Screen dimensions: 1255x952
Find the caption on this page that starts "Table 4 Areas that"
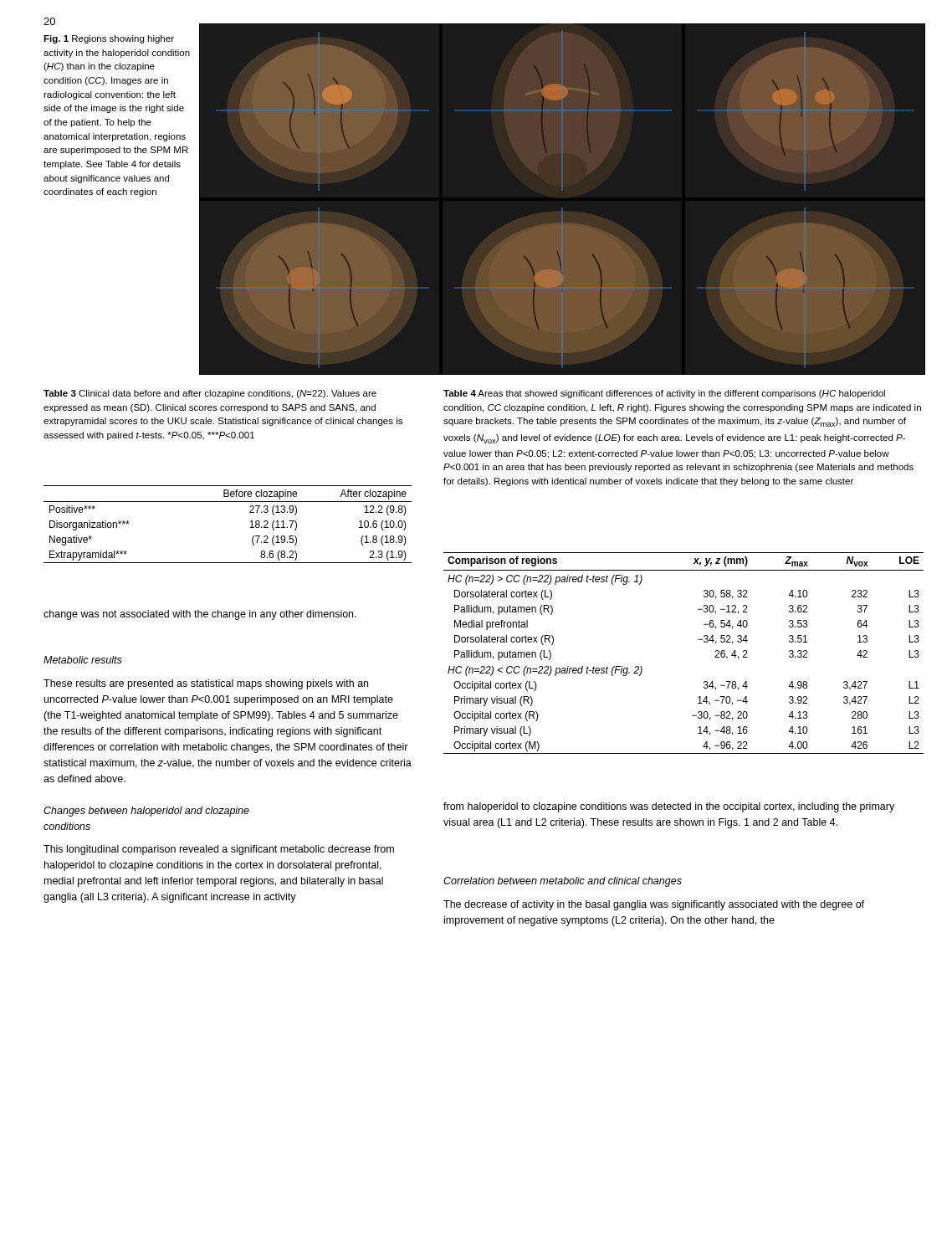(682, 437)
